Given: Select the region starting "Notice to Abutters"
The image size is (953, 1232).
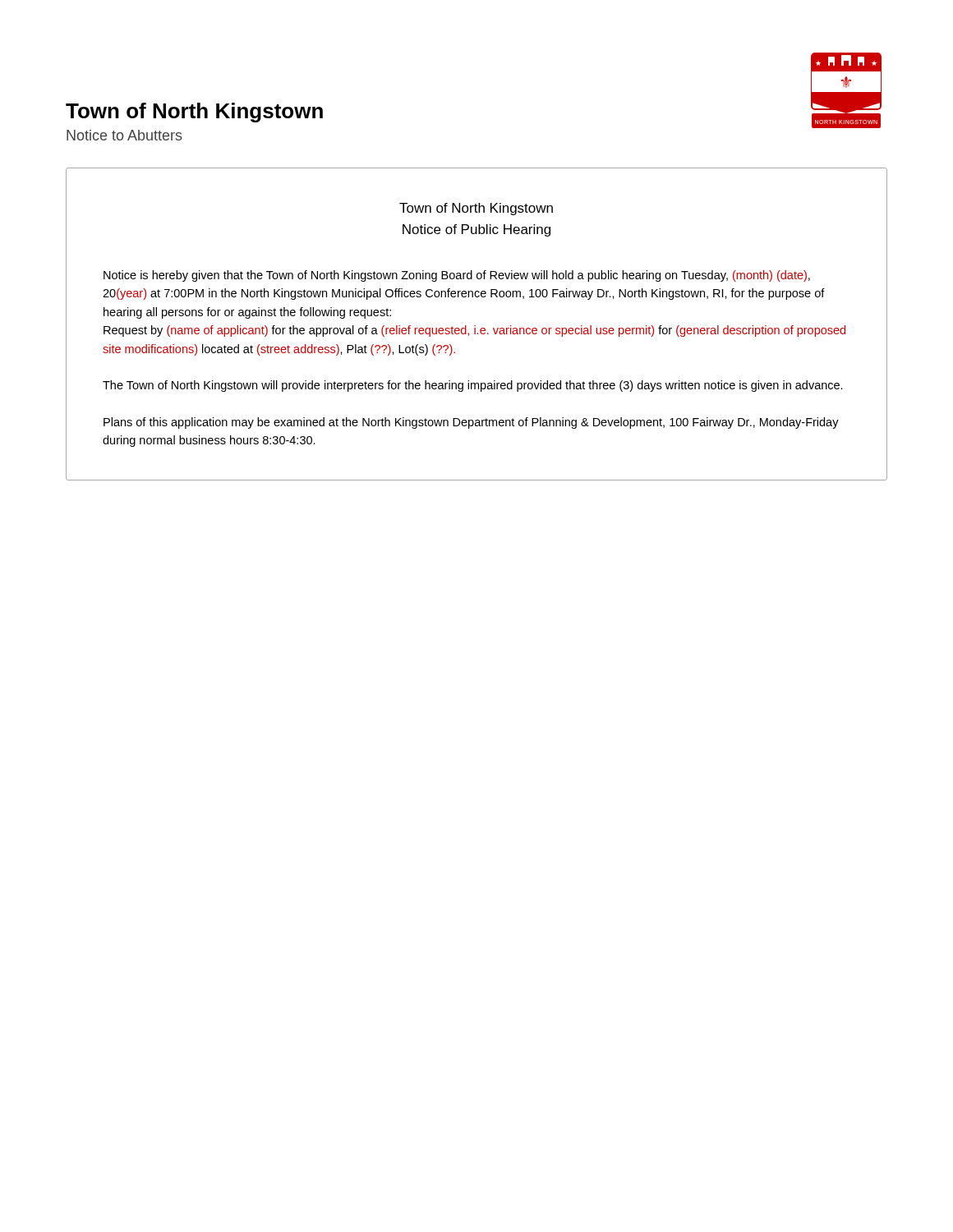Looking at the screenshot, I should (124, 136).
